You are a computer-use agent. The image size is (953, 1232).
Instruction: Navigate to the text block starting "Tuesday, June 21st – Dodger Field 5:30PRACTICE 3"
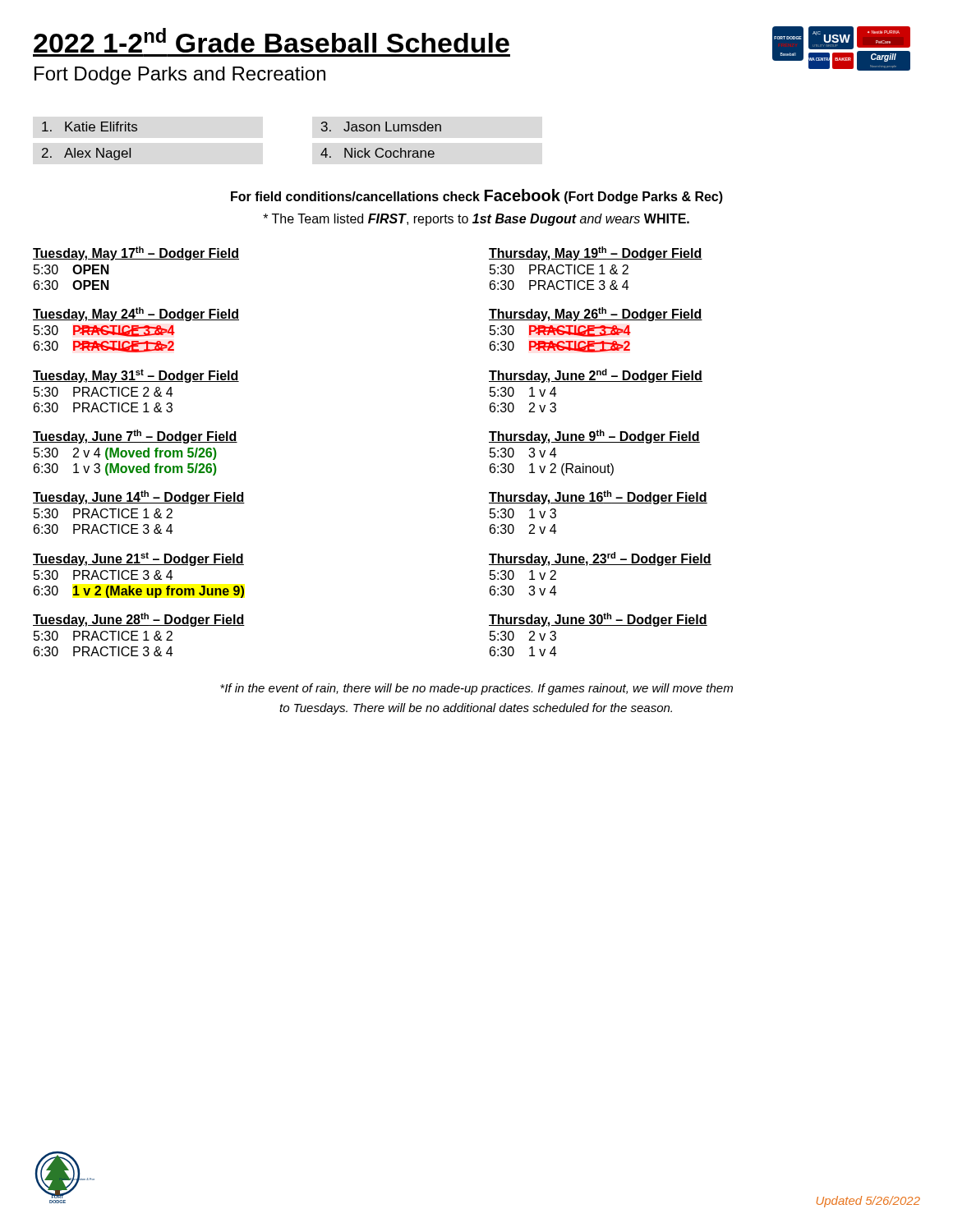point(249,574)
